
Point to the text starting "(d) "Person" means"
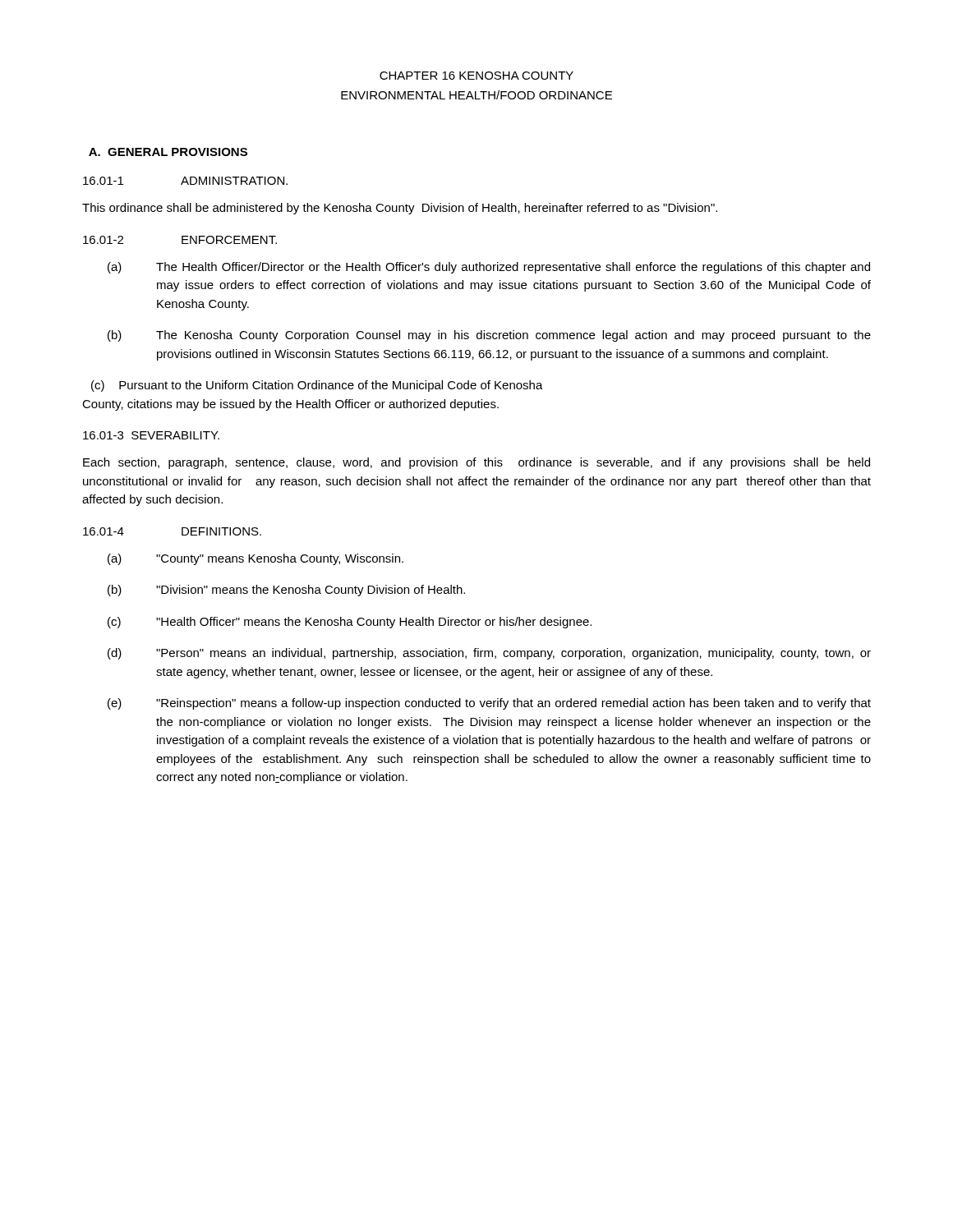476,662
